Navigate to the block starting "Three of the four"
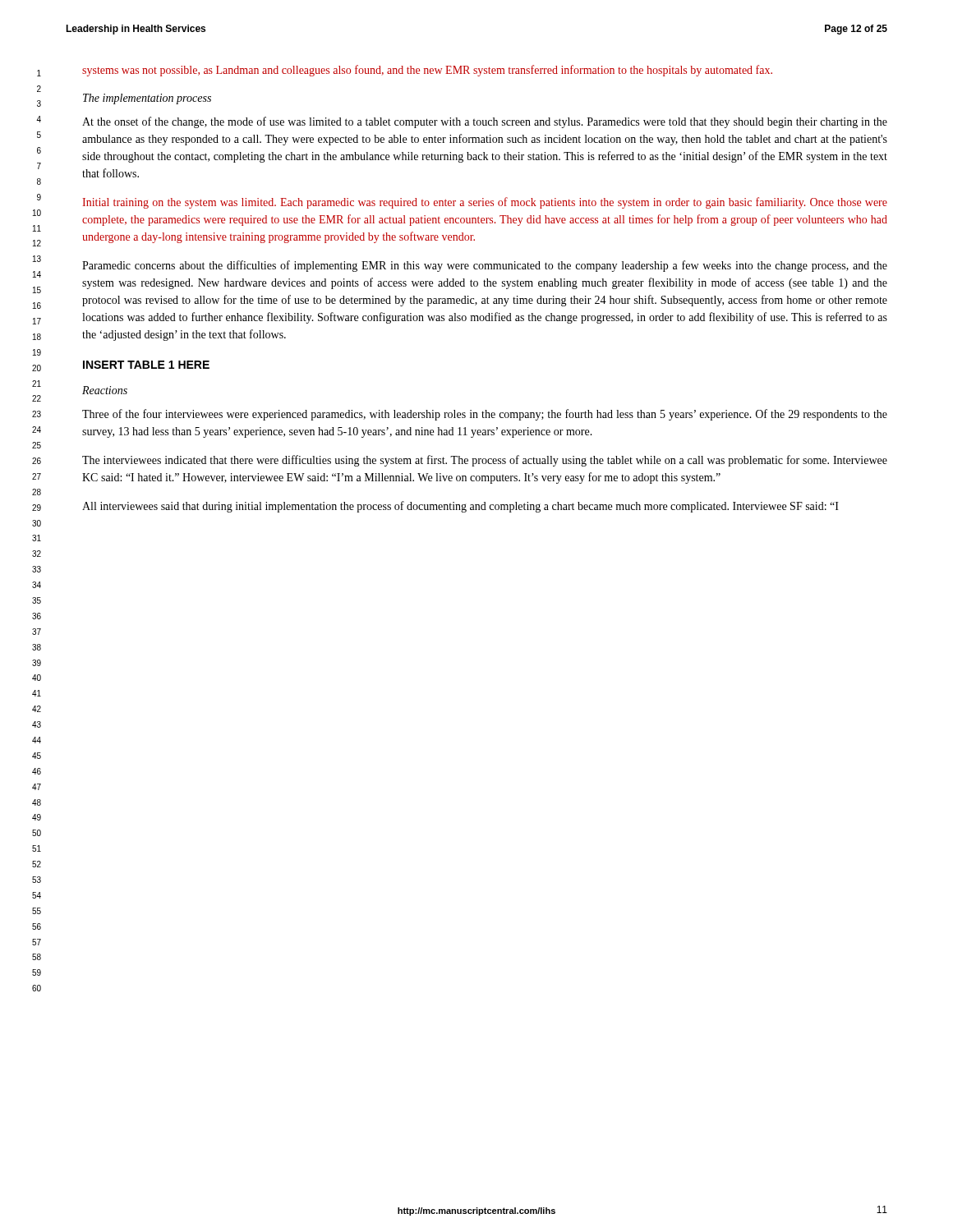 tap(485, 423)
